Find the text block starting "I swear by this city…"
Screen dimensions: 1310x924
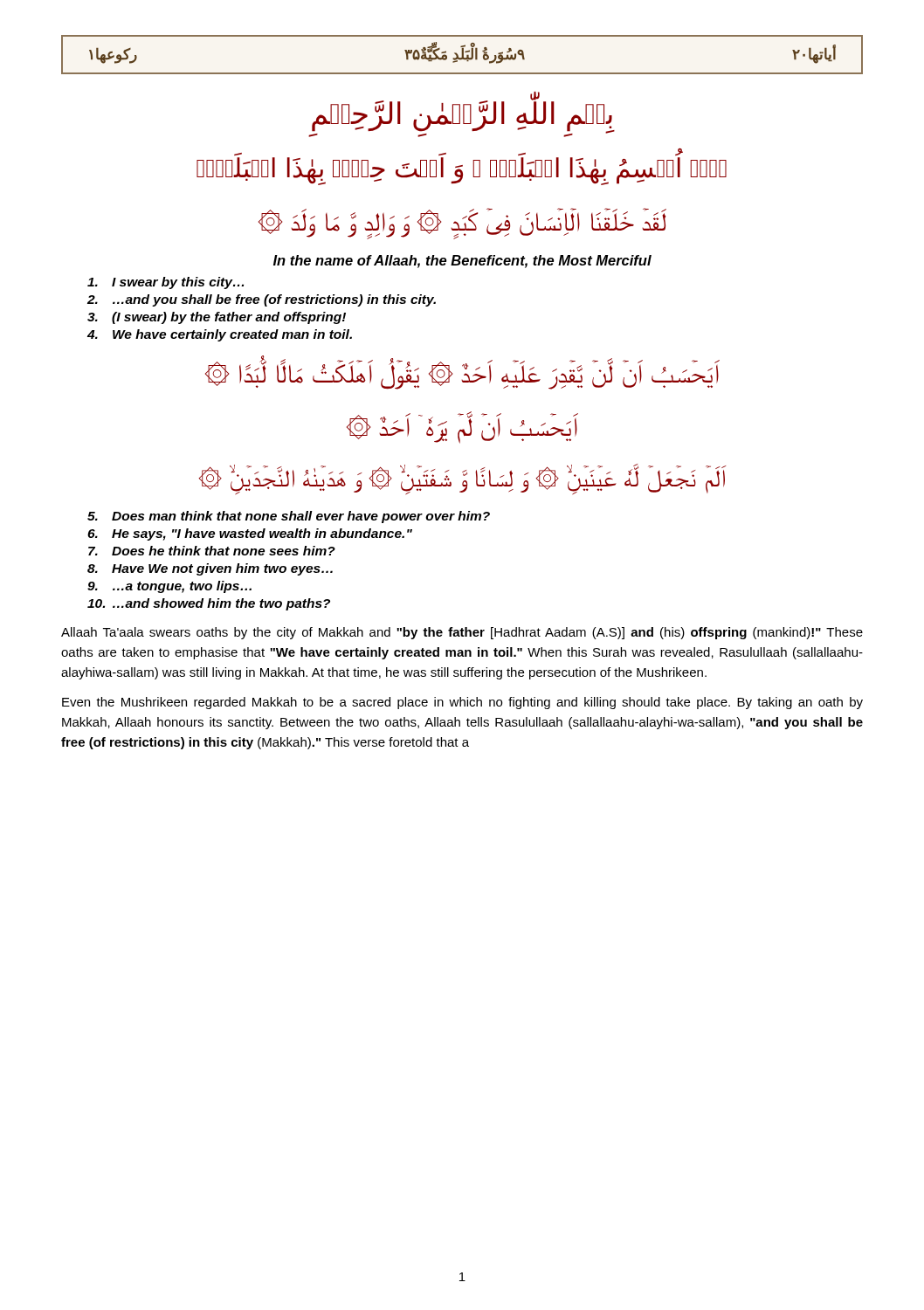tap(167, 282)
